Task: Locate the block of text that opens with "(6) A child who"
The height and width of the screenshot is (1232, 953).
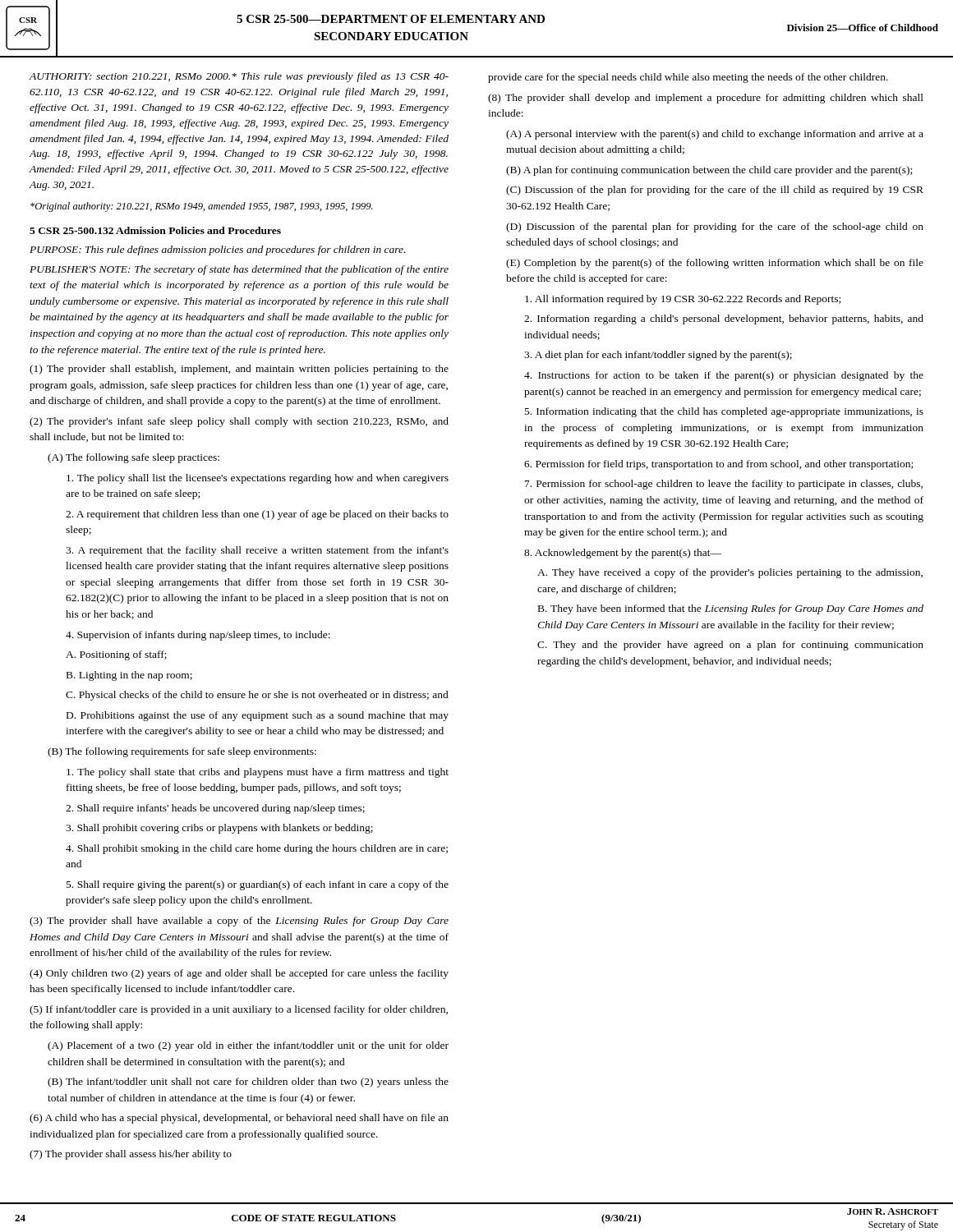Action: click(239, 1126)
